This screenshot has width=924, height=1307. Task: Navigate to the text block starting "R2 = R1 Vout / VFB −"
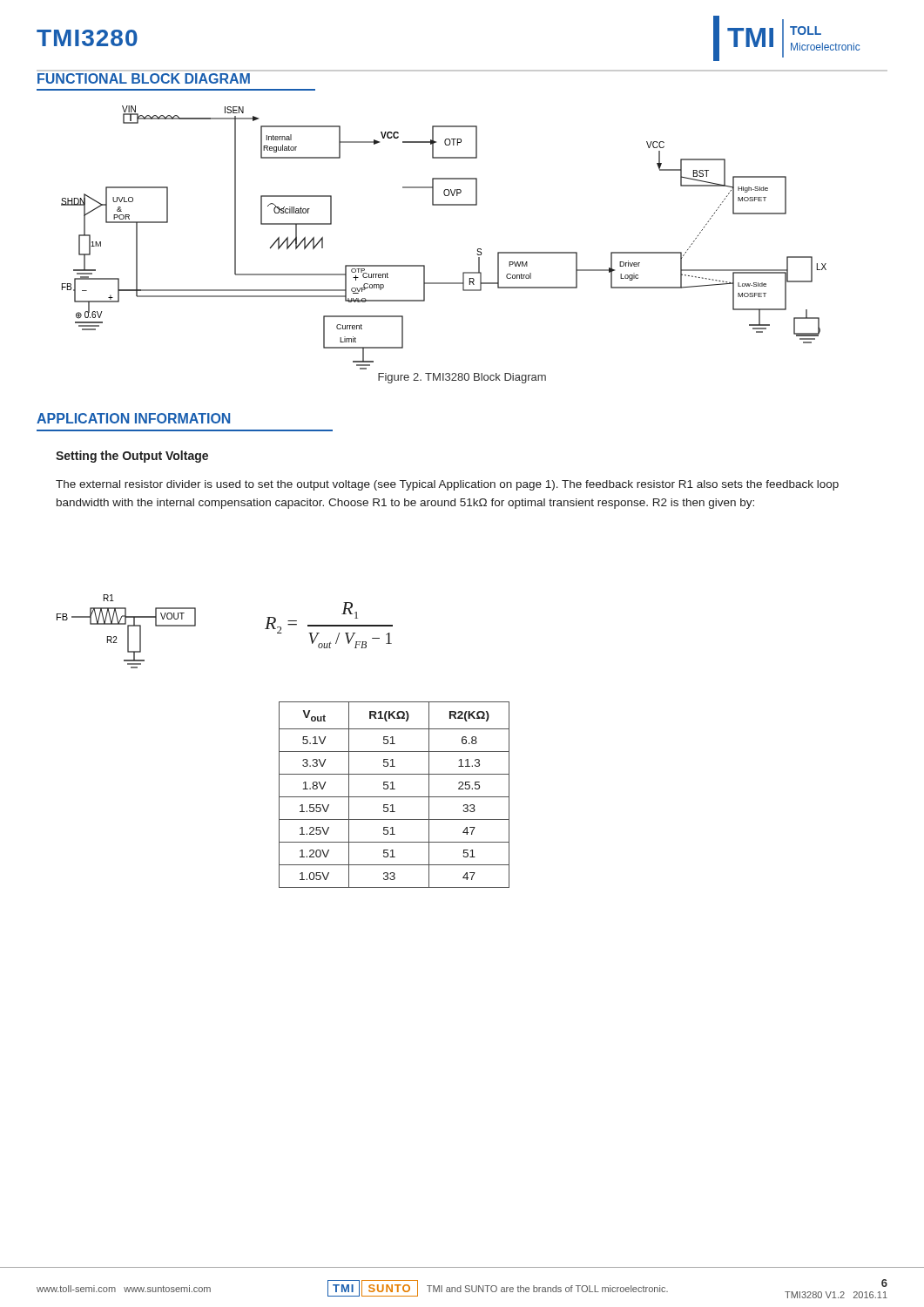pos(329,624)
